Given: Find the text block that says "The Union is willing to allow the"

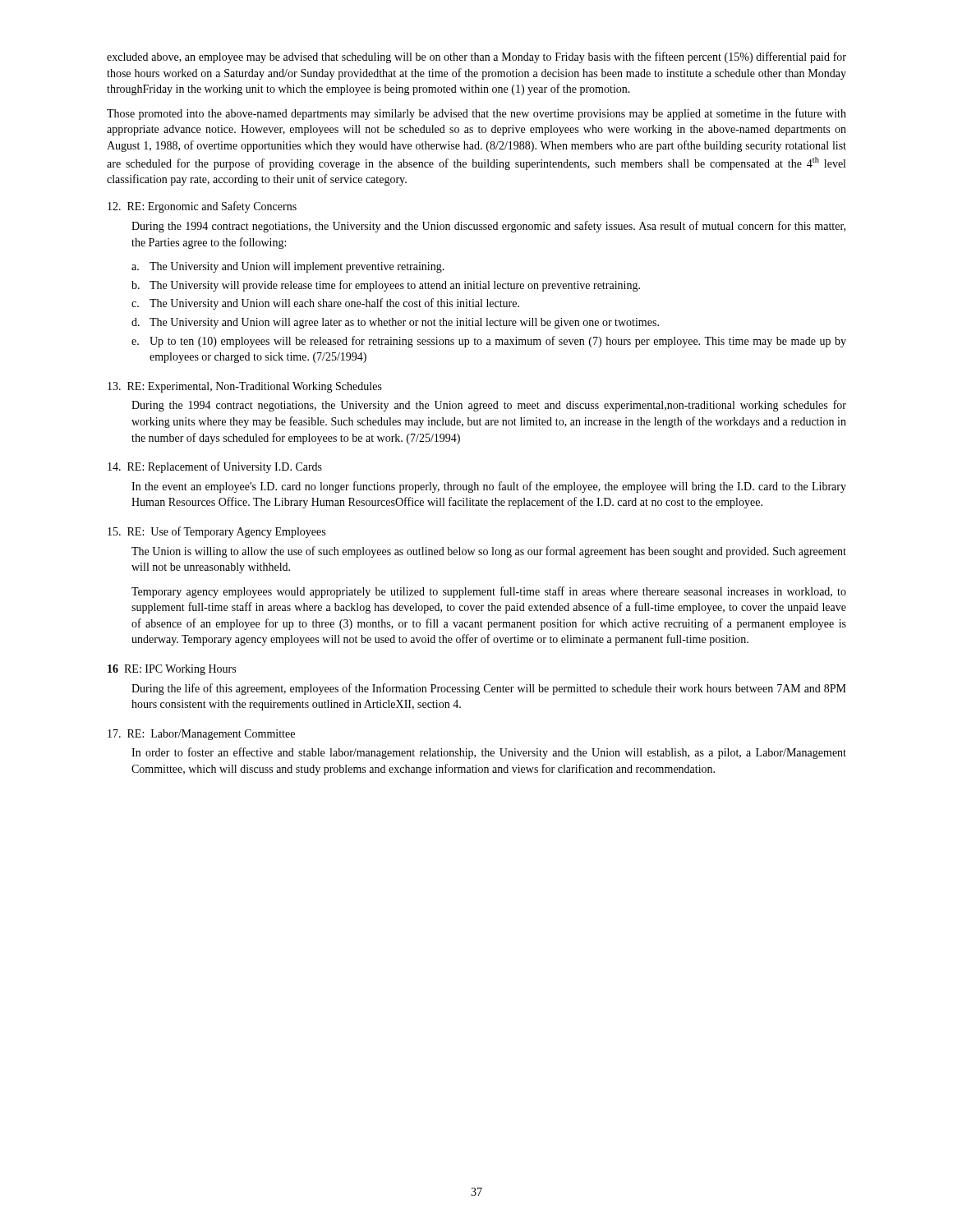Looking at the screenshot, I should [x=489, y=559].
